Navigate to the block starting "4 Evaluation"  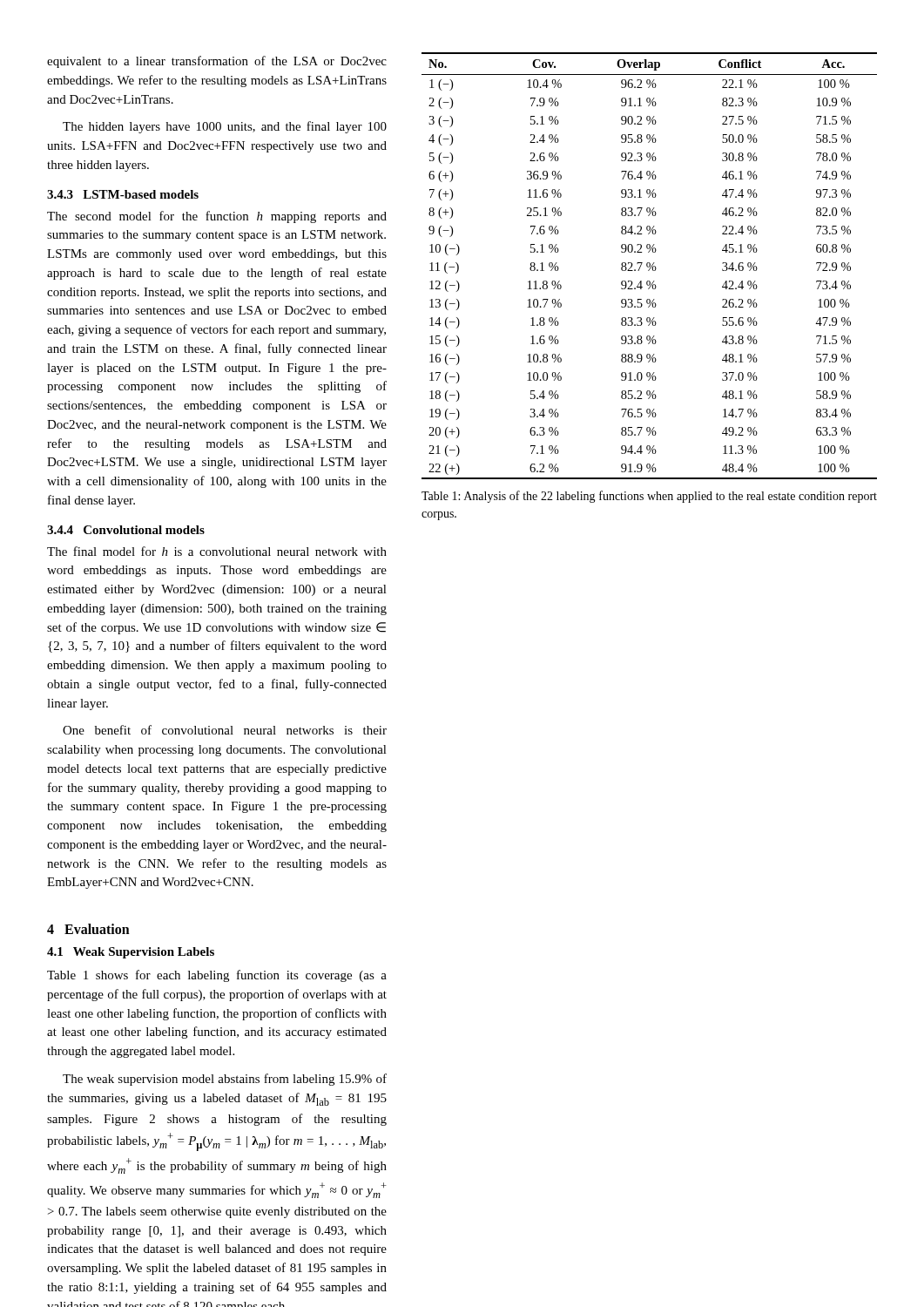click(x=88, y=929)
